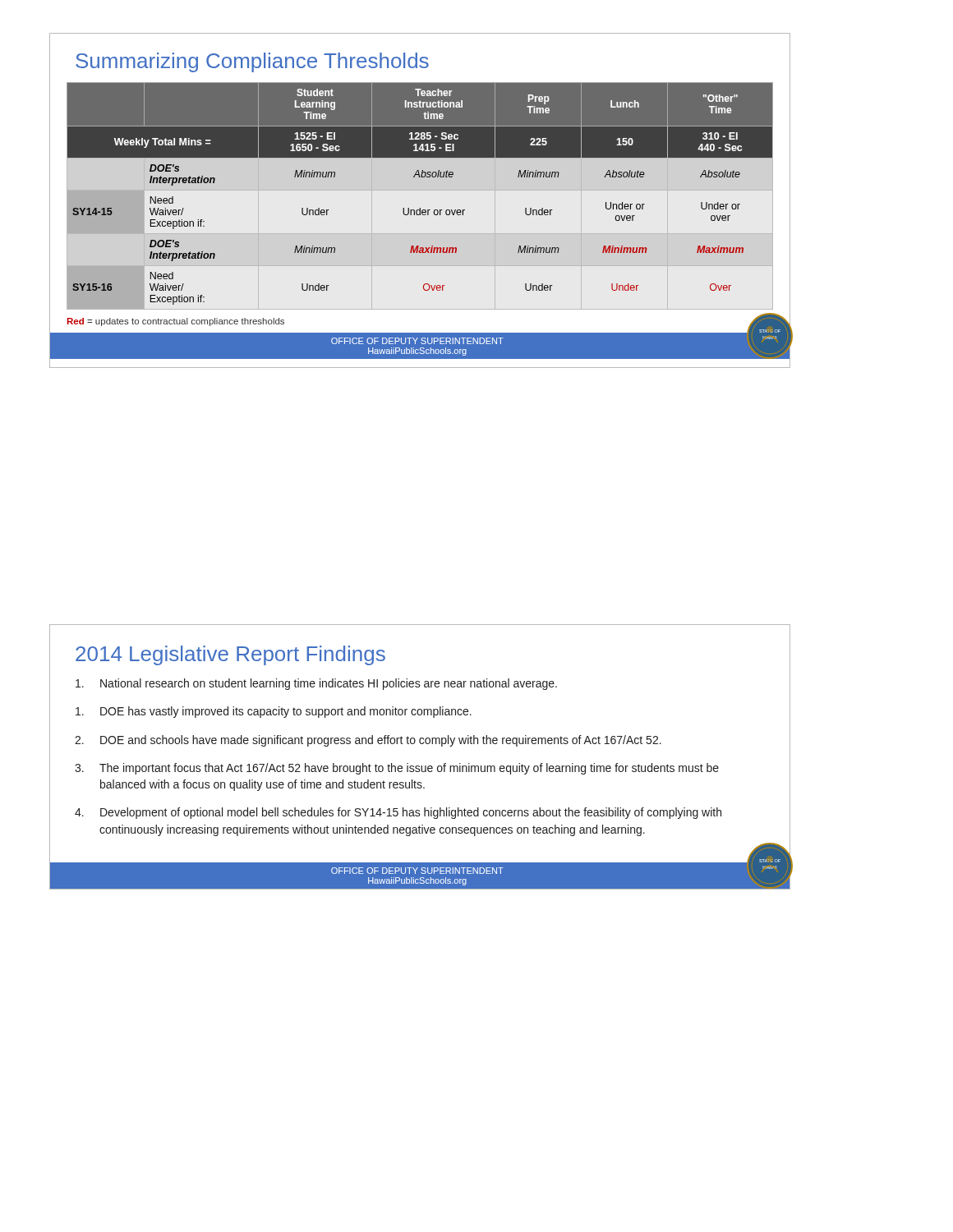Select the table that reads "Need Waiver/ Exception if:"
Viewport: 953px width, 1232px height.
coord(420,196)
